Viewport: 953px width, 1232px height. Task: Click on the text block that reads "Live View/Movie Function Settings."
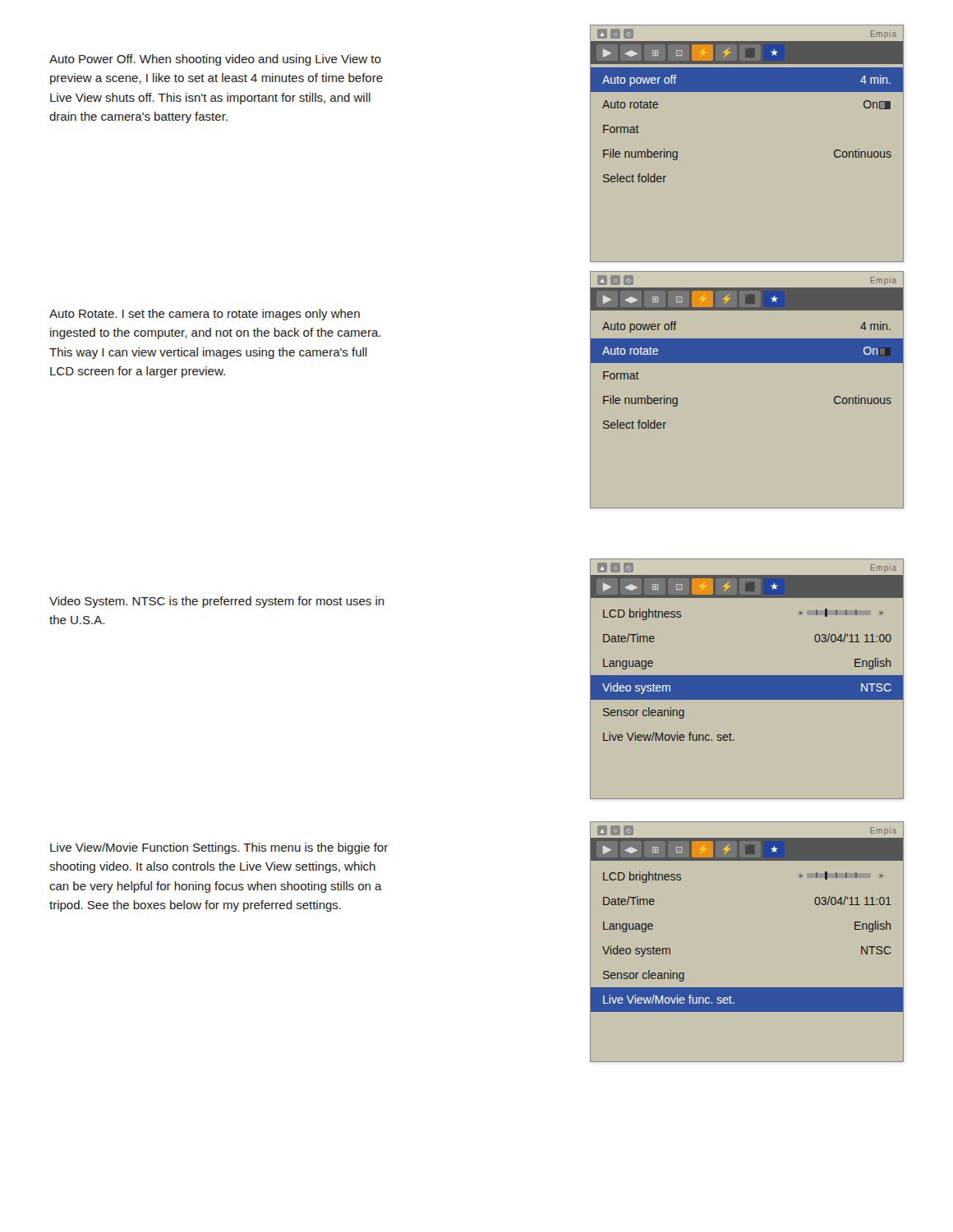point(219,876)
